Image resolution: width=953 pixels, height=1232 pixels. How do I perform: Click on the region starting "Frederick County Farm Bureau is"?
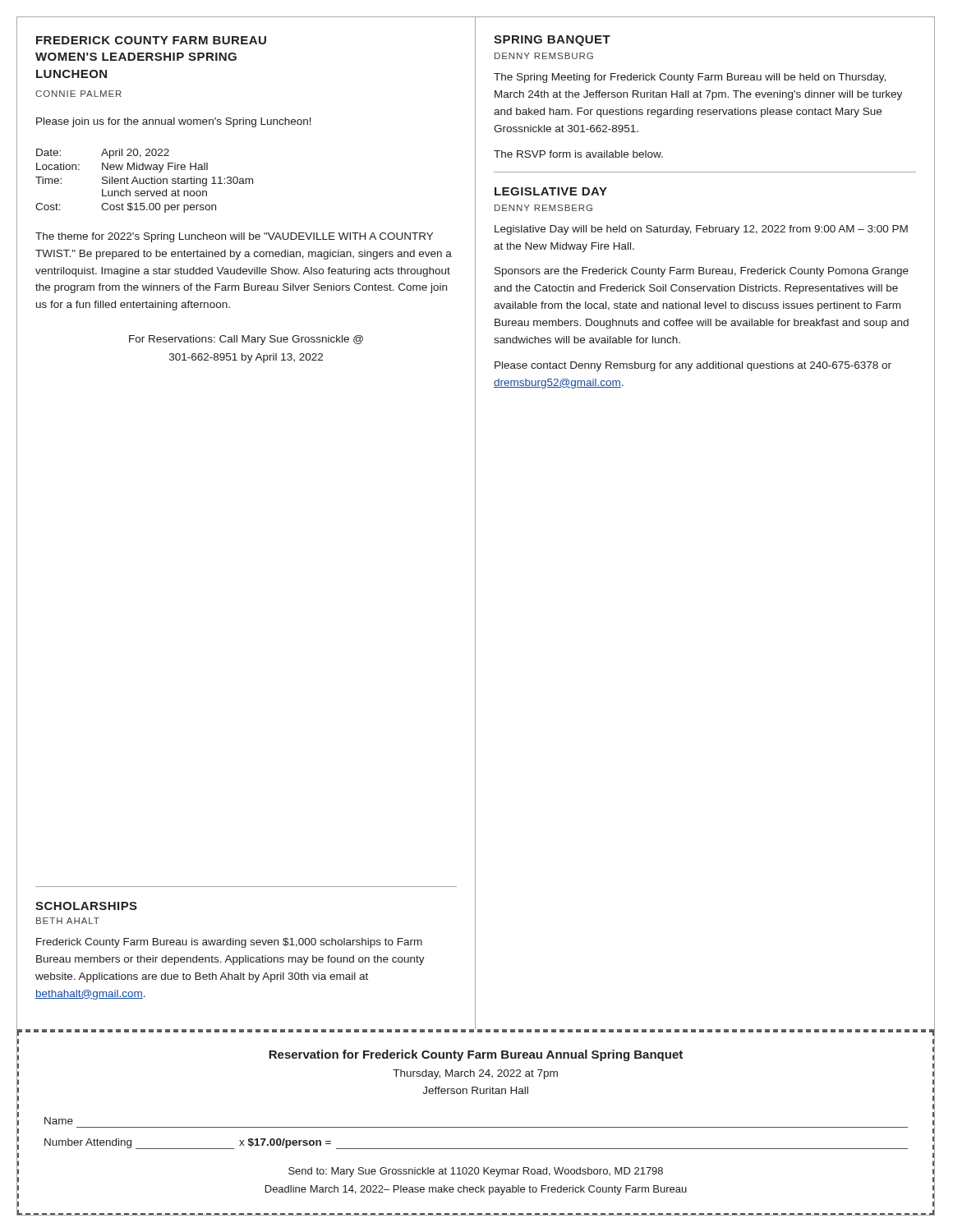230,967
